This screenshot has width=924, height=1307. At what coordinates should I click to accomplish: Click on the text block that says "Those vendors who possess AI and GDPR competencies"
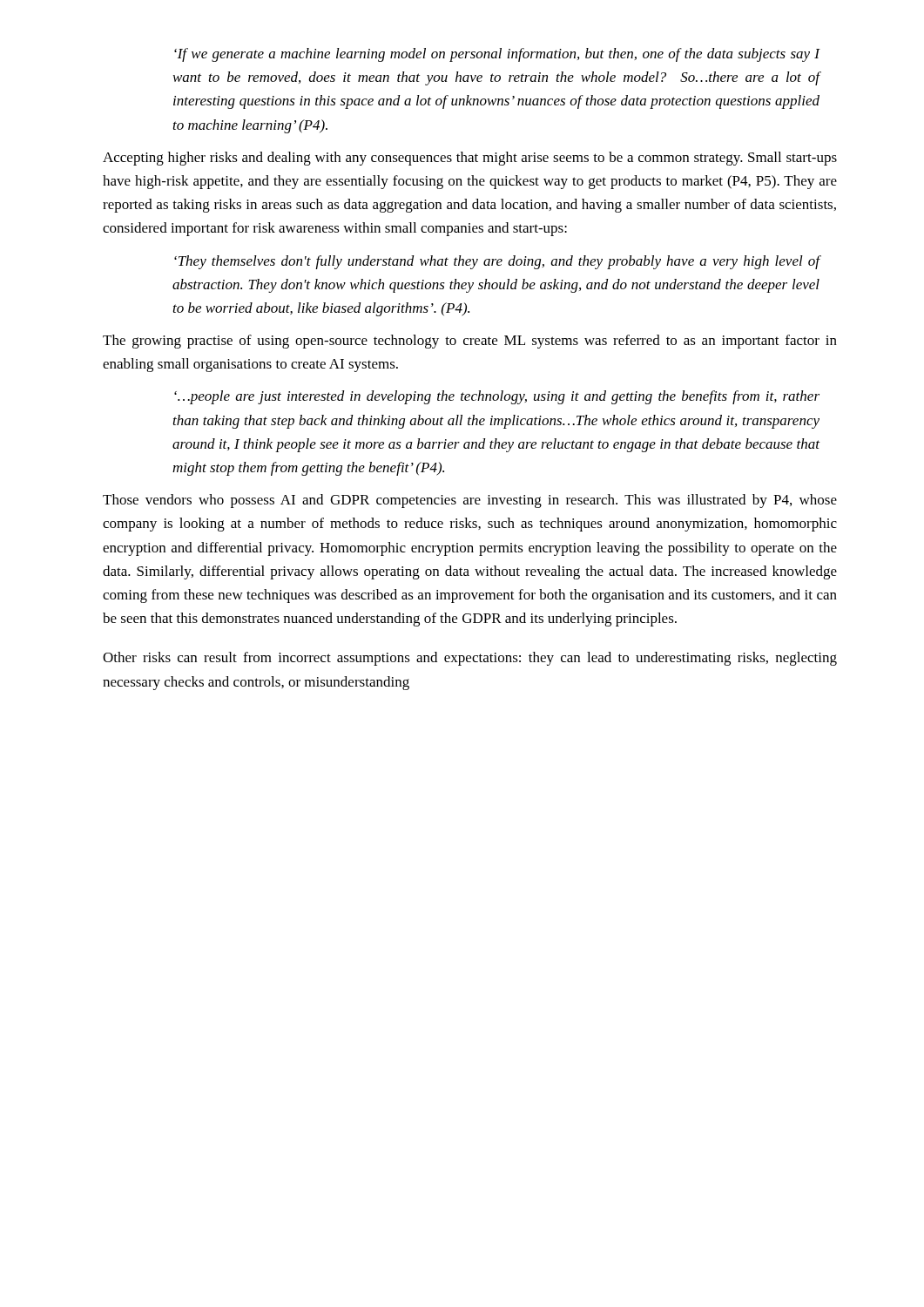[470, 559]
